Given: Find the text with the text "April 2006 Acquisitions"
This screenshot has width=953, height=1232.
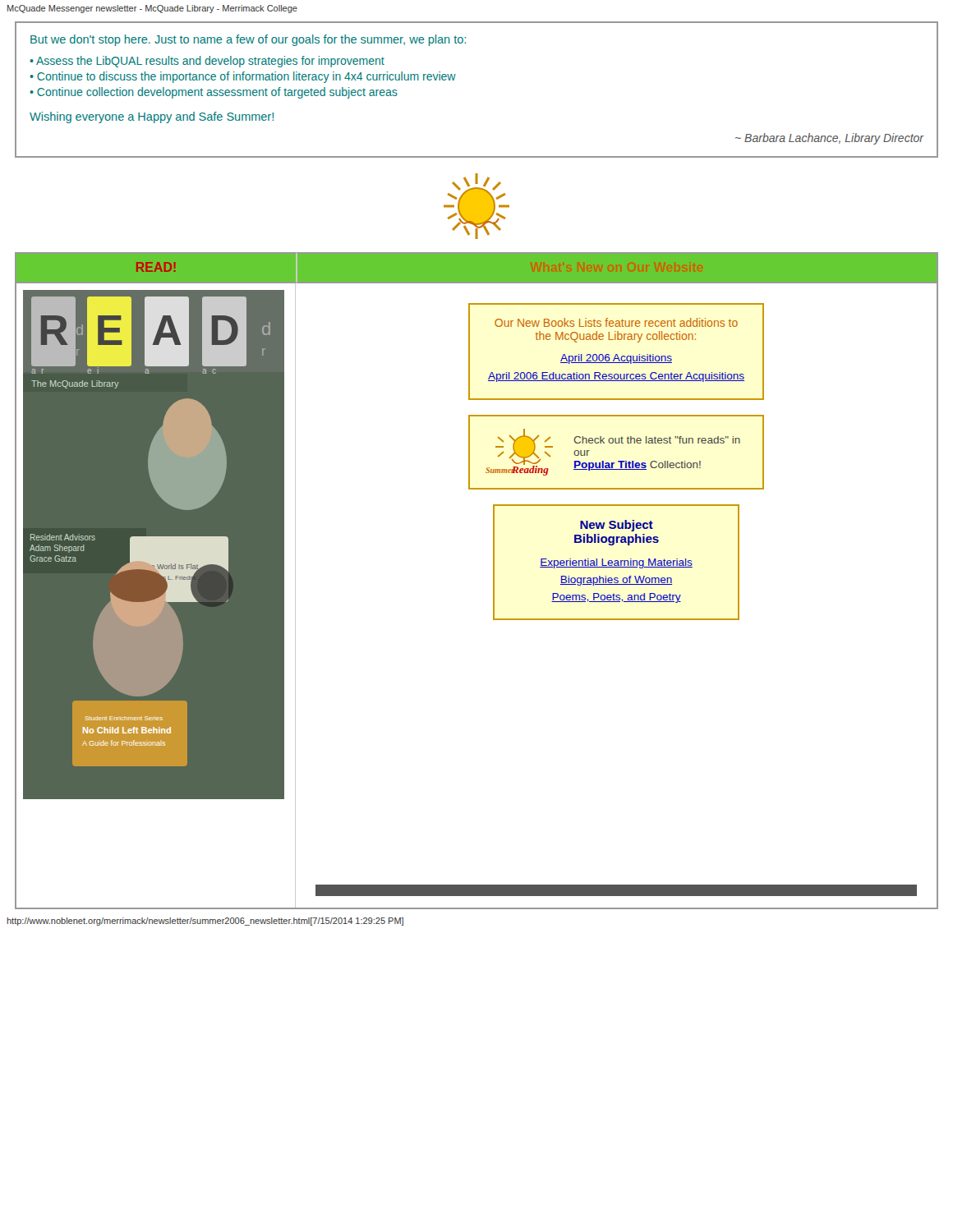Looking at the screenshot, I should click(x=616, y=358).
